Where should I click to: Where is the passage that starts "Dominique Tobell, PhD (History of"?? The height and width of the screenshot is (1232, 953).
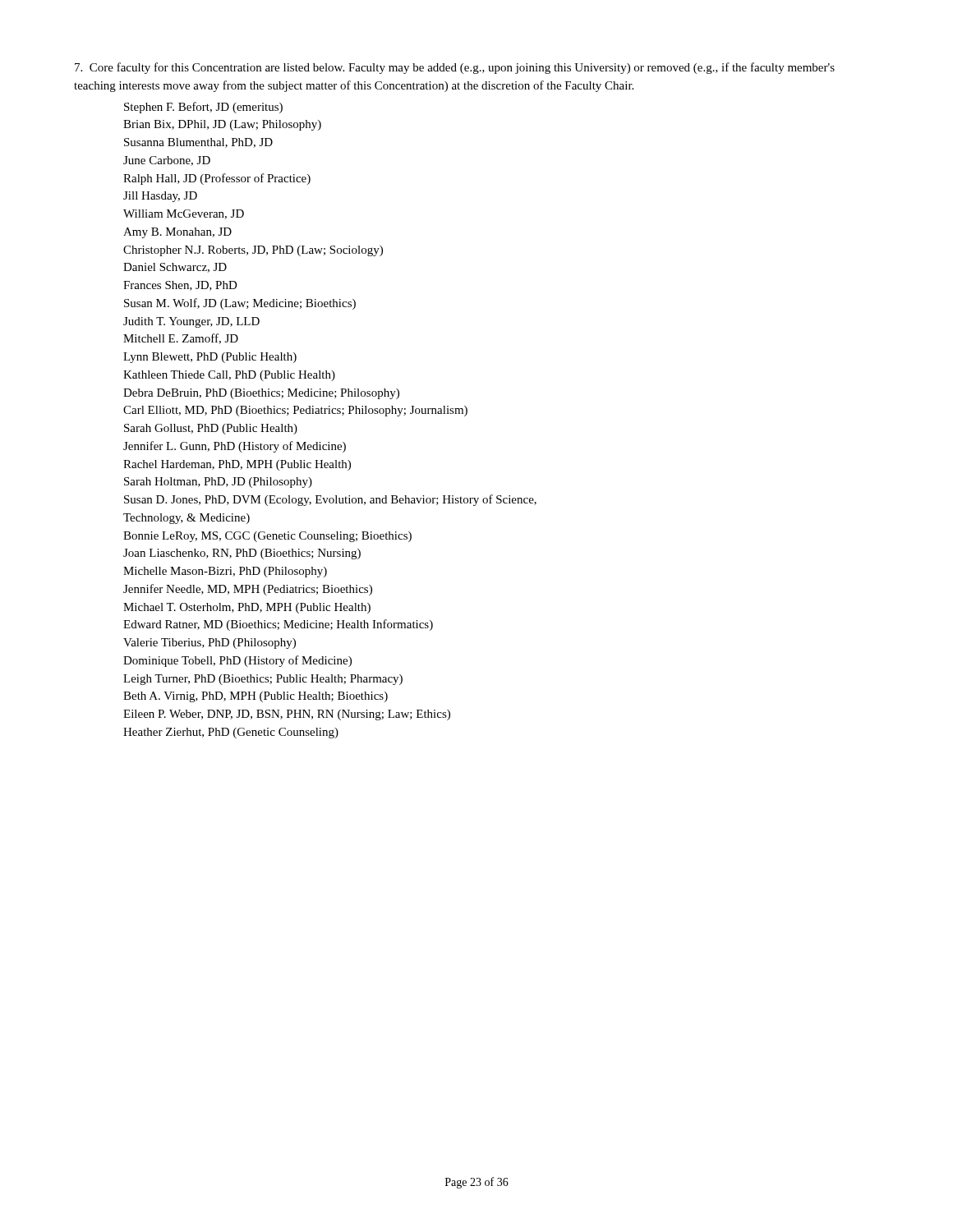tap(238, 660)
